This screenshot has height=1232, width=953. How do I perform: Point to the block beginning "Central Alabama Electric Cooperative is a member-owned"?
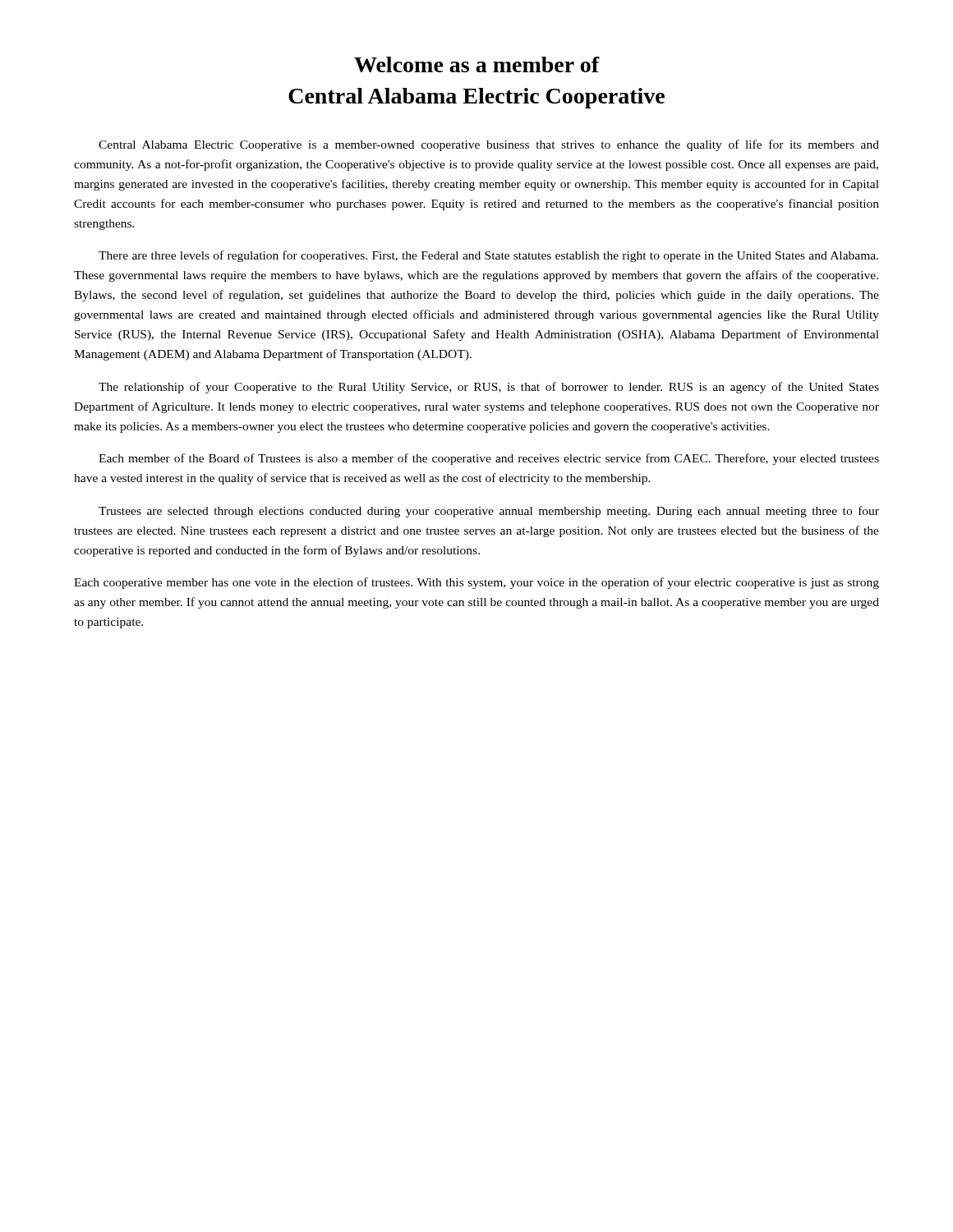(476, 183)
